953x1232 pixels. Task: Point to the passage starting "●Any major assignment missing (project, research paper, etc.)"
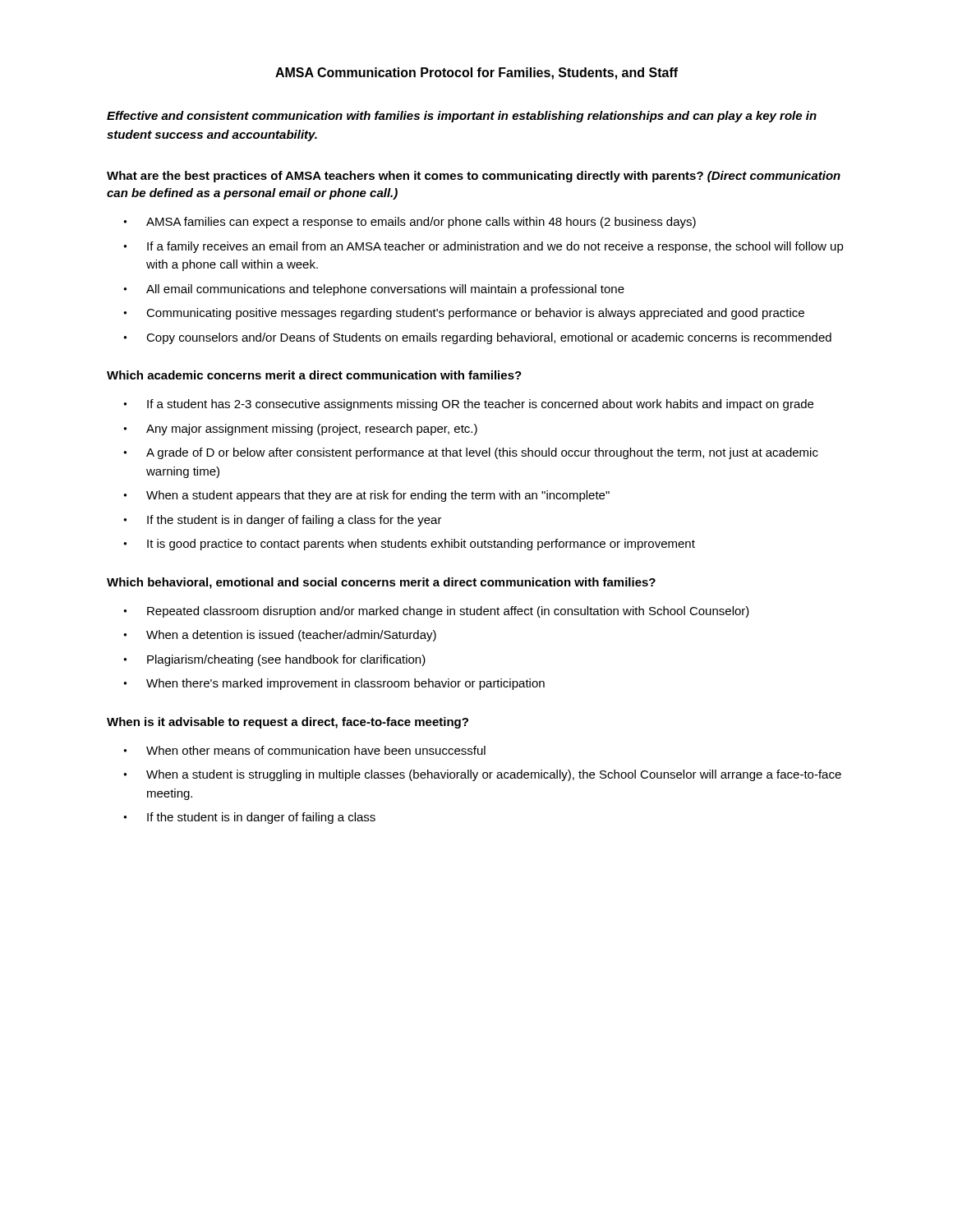485,428
